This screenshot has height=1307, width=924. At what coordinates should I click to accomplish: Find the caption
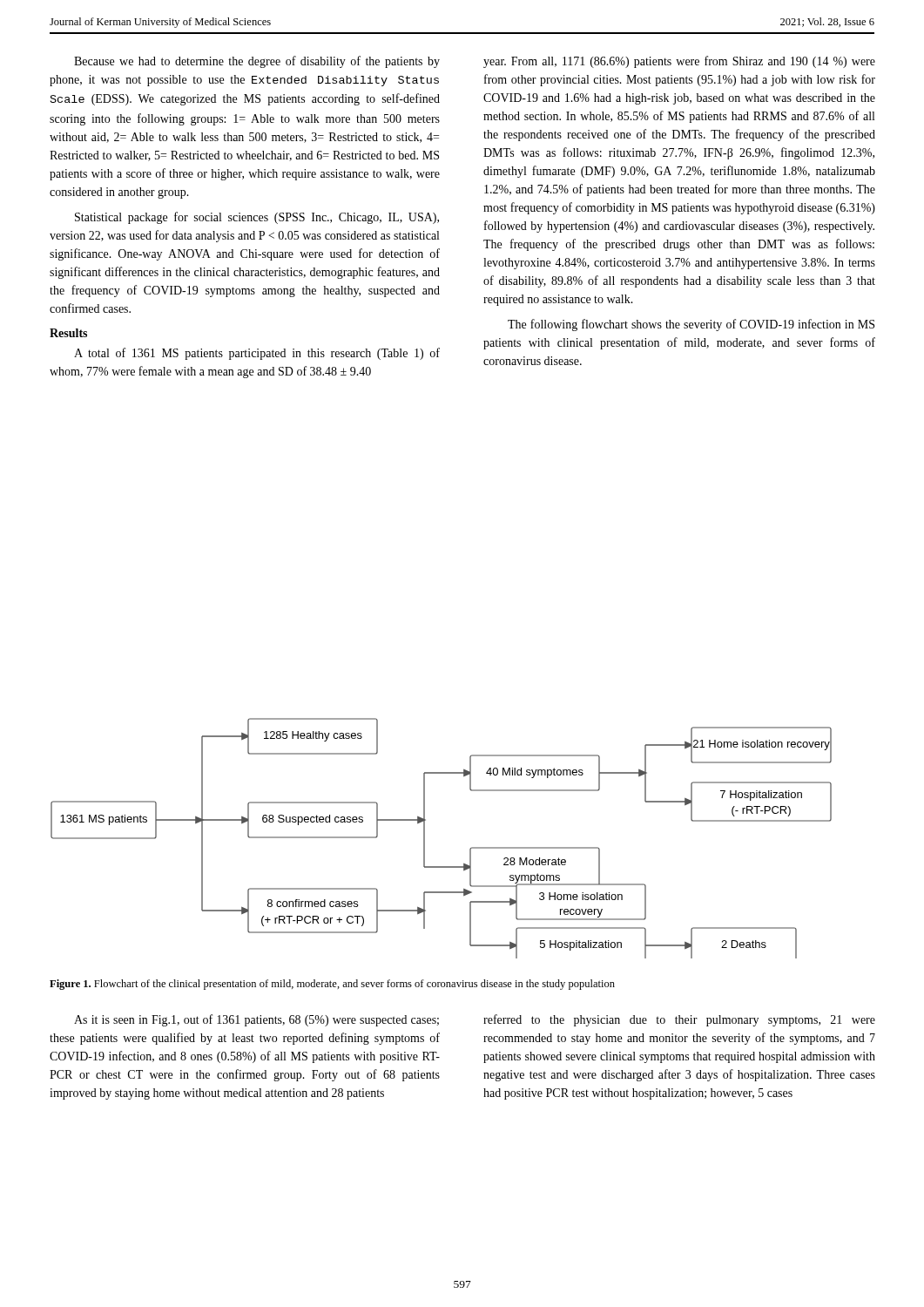[332, 984]
